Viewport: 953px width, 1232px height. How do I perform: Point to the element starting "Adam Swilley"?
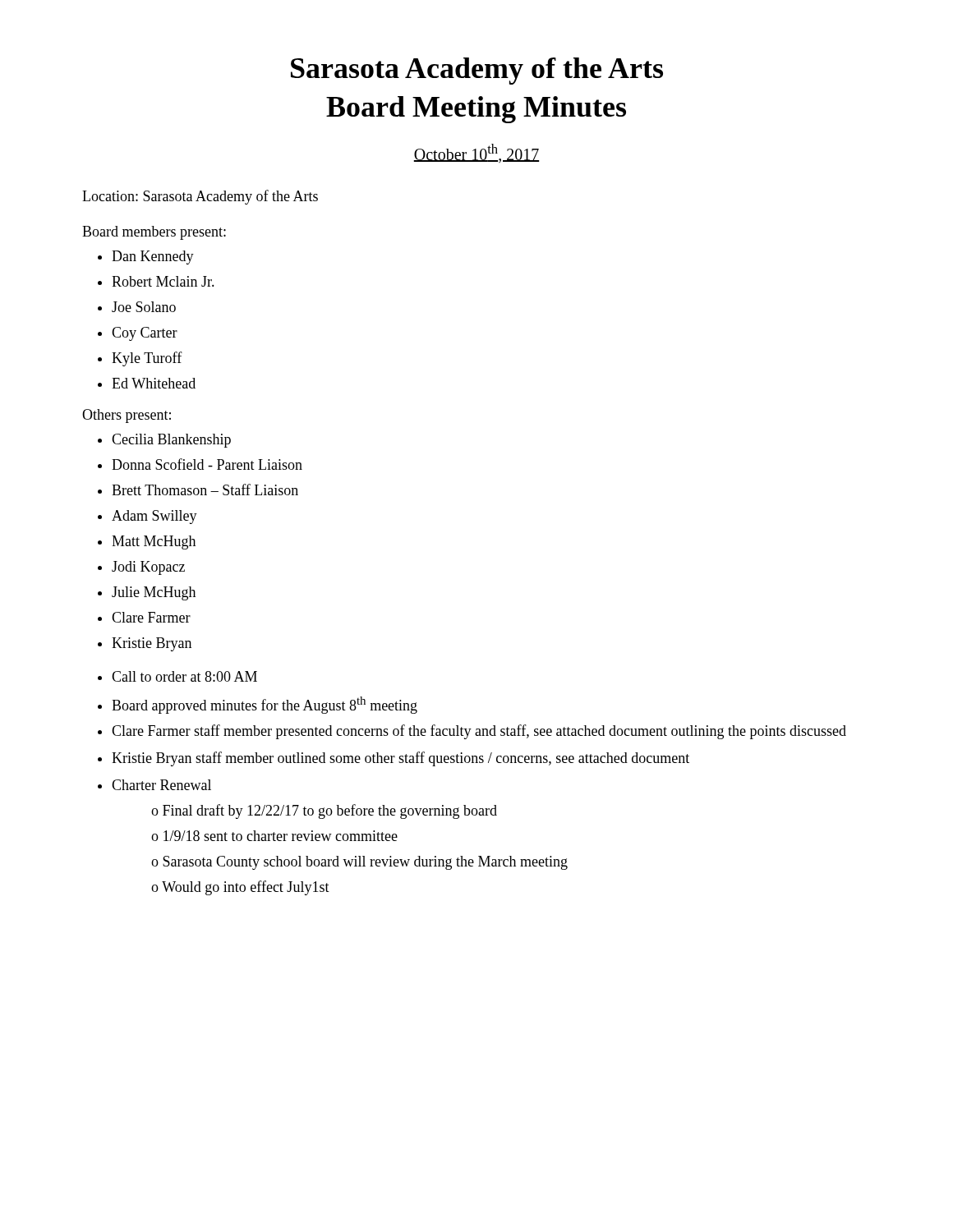154,516
